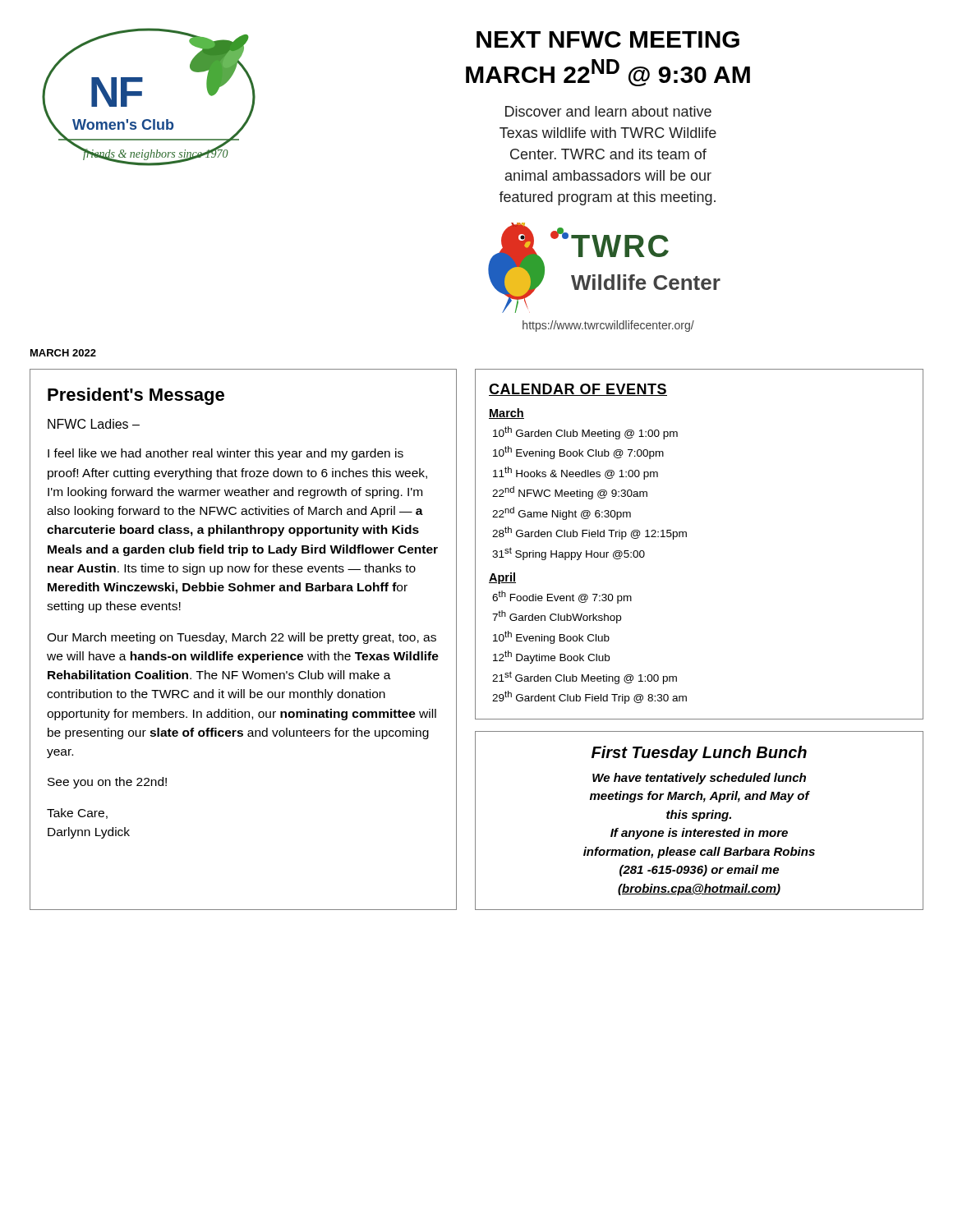This screenshot has height=1232, width=953.
Task: Find "22nd Game Night @ 6:30pm" on this page
Action: tap(562, 513)
